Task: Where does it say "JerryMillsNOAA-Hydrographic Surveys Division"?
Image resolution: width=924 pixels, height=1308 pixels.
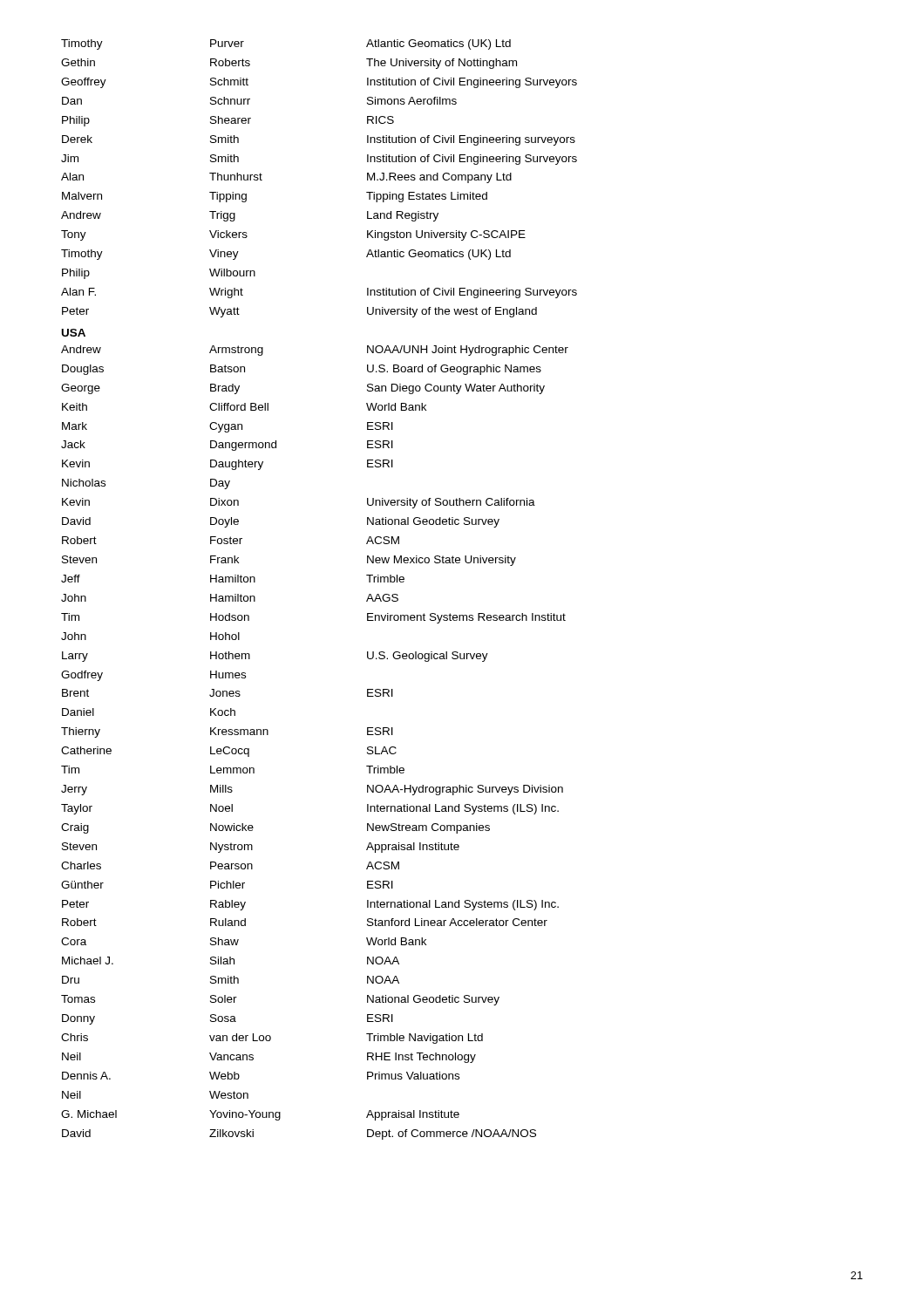Action: point(462,790)
